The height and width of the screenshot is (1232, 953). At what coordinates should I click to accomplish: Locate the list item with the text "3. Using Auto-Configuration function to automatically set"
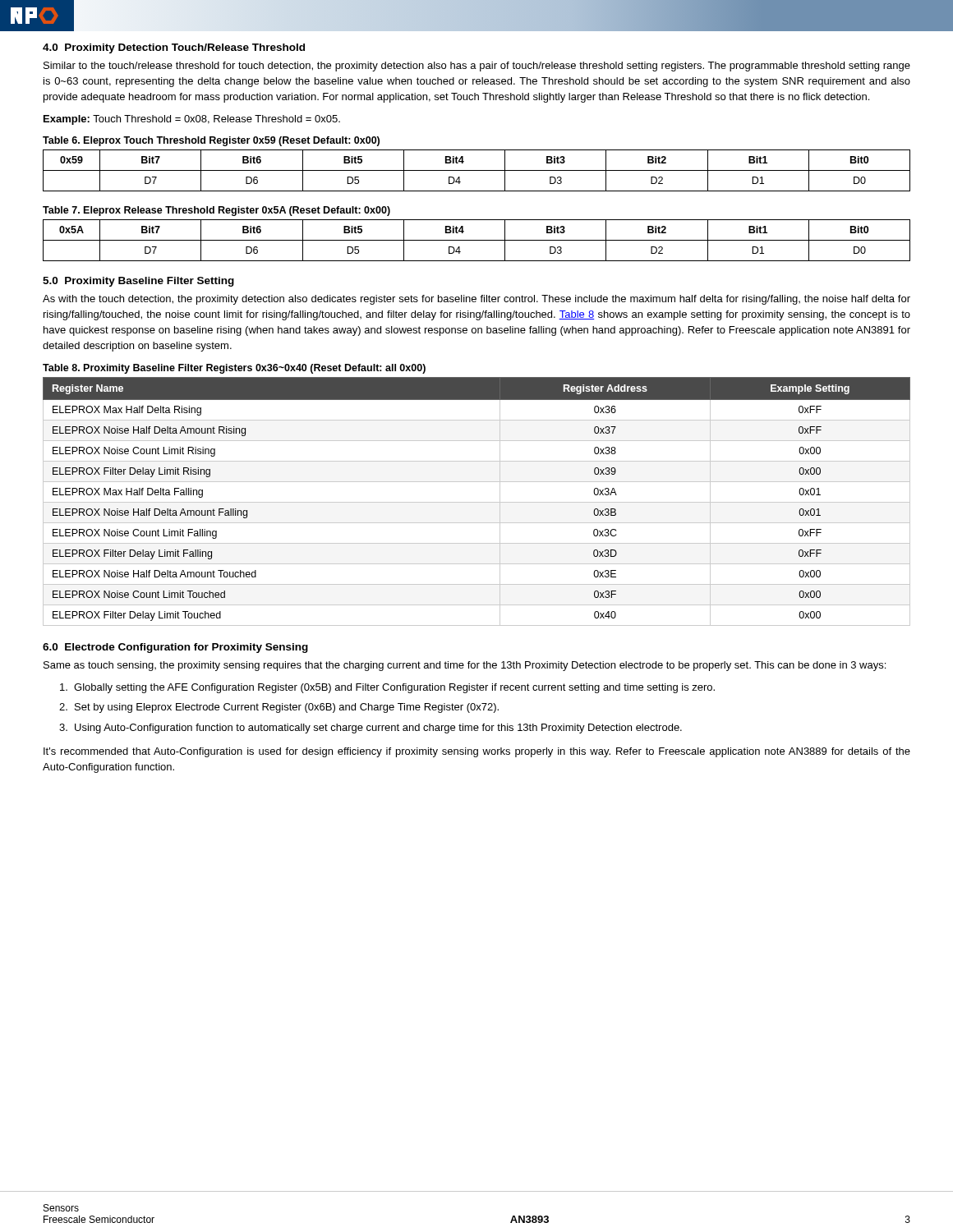point(371,727)
